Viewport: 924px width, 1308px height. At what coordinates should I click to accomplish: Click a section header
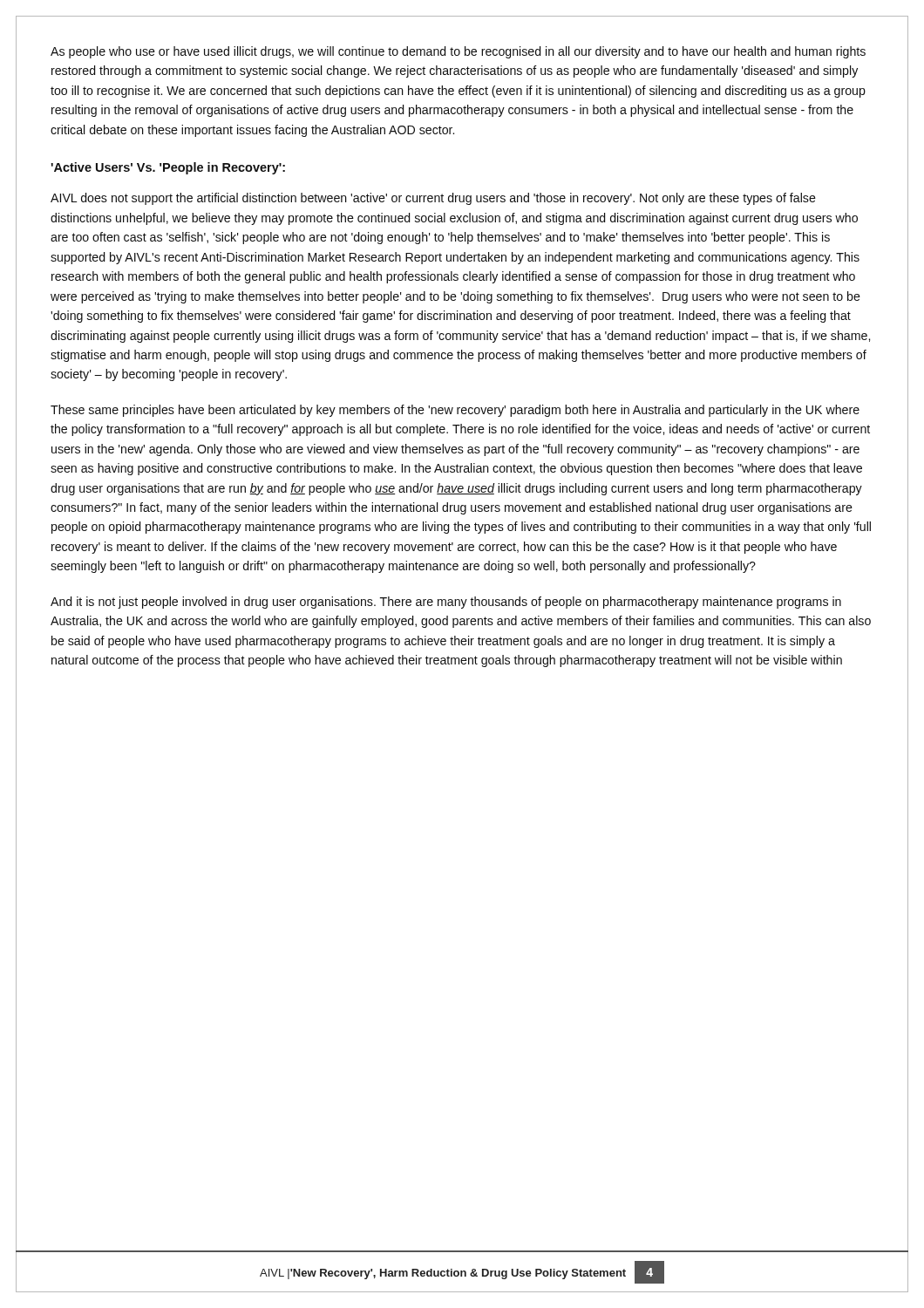click(168, 168)
